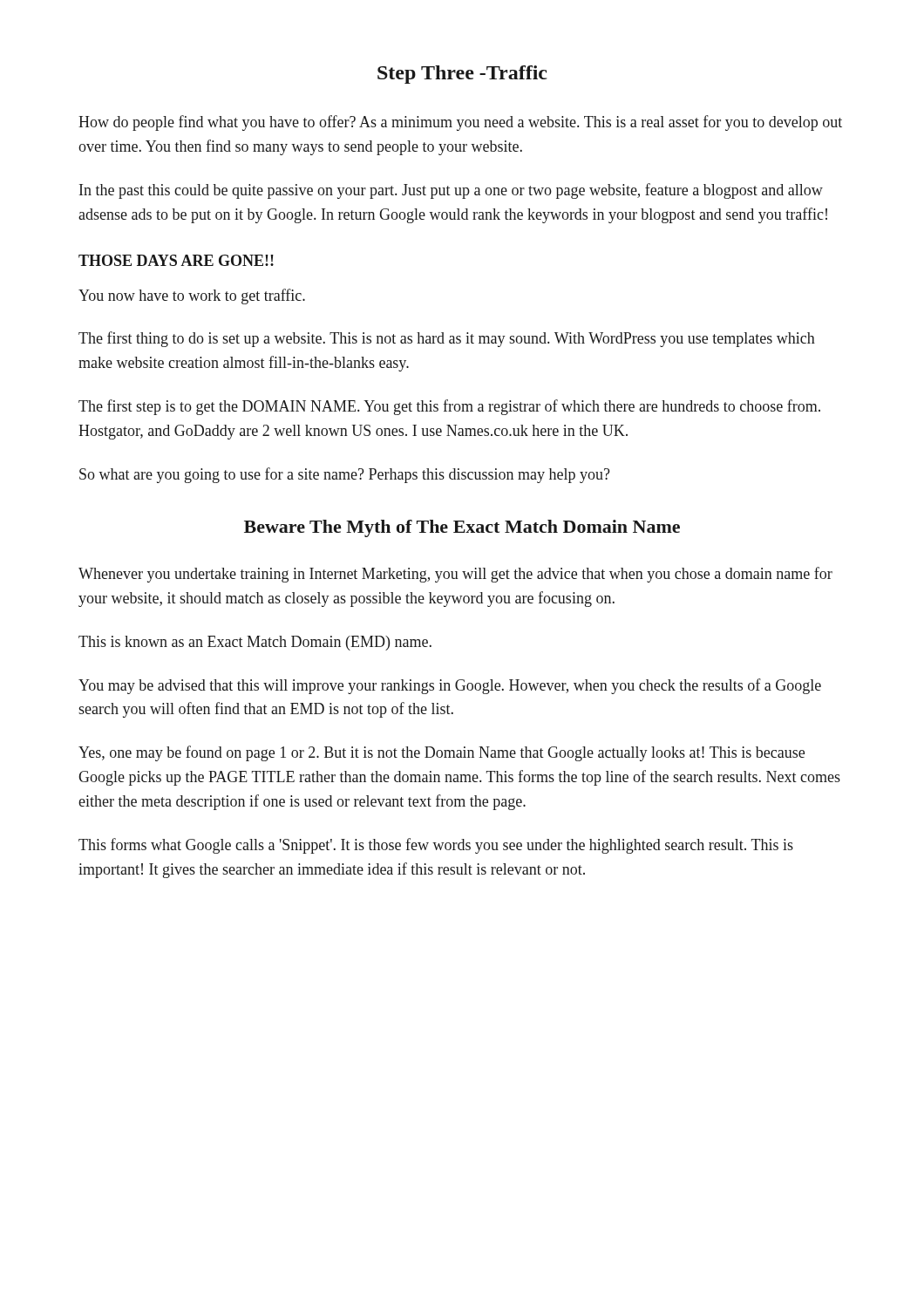Viewport: 924px width, 1308px height.
Task: Click the passage that begins "So what are"
Action: (344, 474)
